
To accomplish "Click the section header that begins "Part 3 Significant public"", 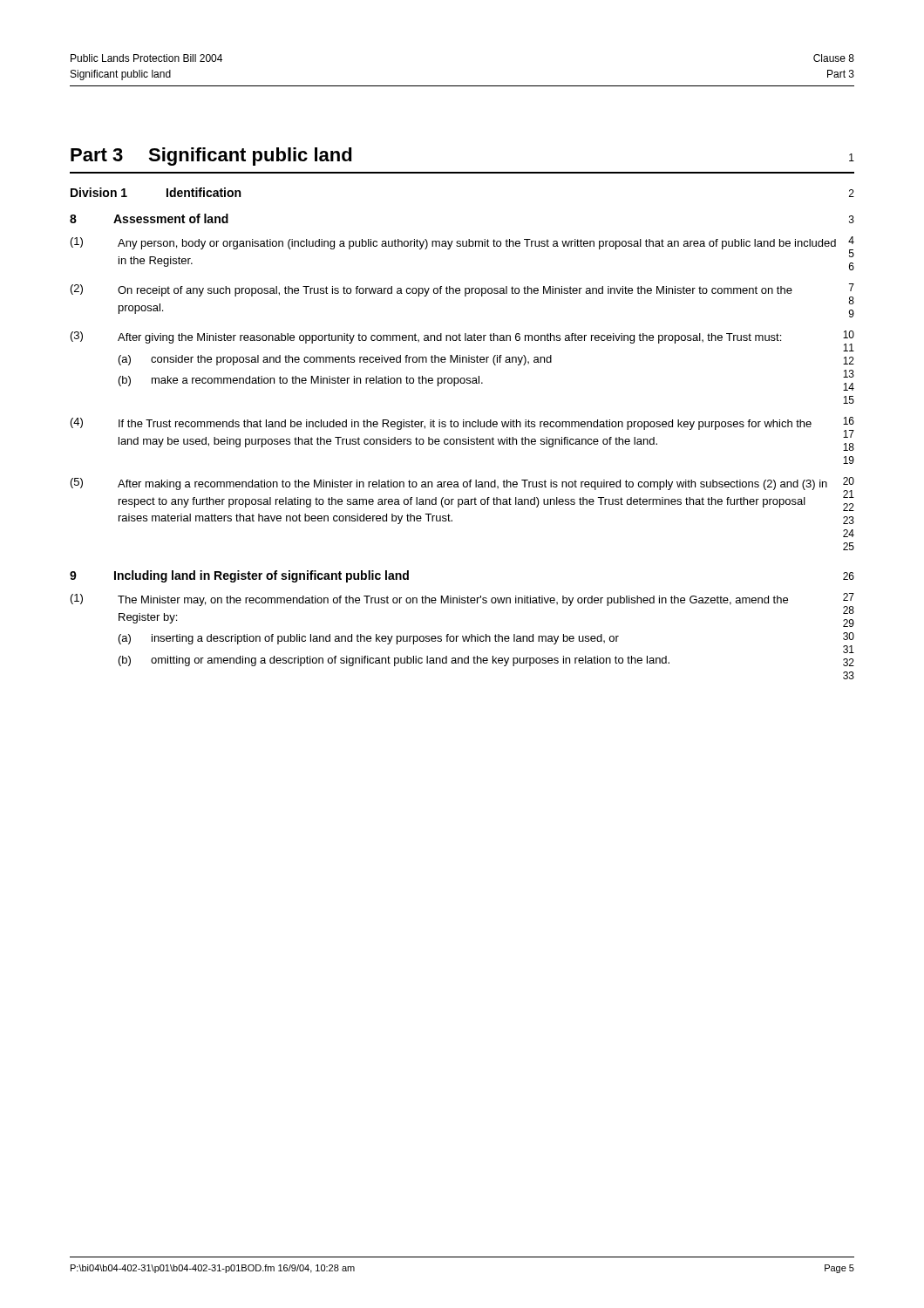I will pyautogui.click(x=102, y=157).
